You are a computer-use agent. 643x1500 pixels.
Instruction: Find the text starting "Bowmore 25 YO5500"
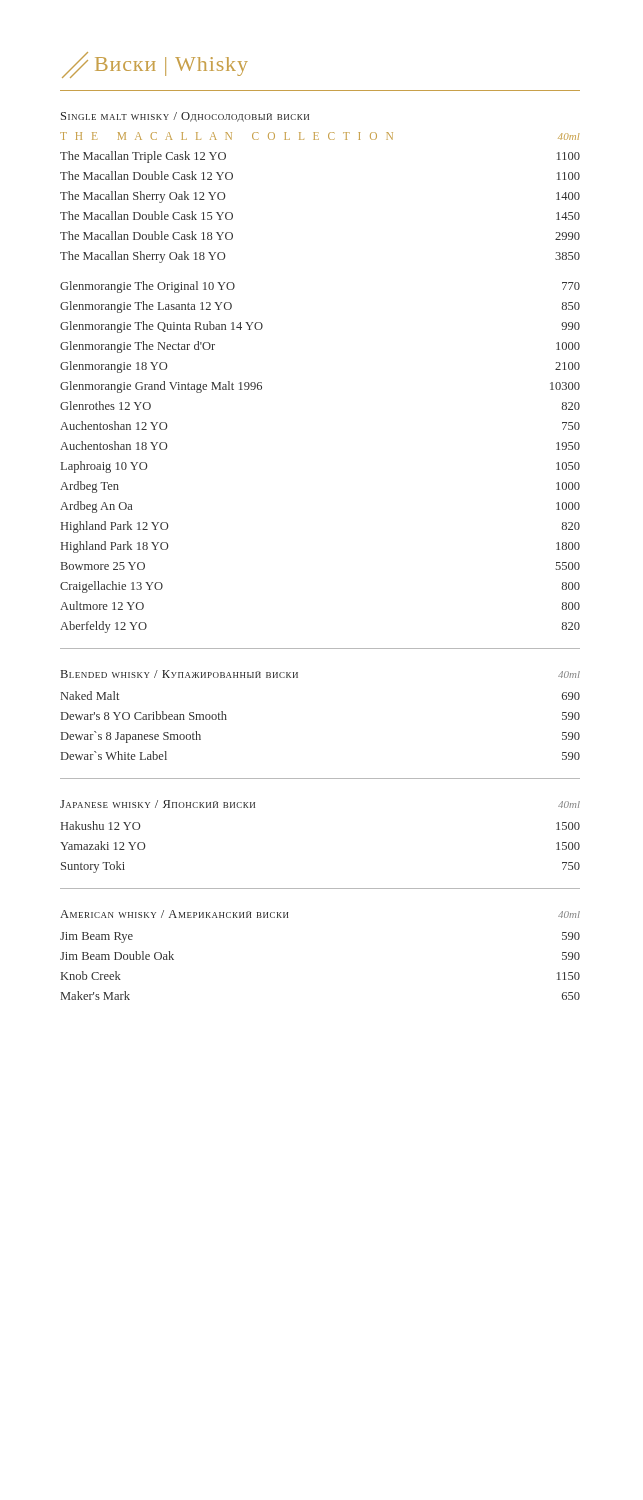(x=104, y=566)
